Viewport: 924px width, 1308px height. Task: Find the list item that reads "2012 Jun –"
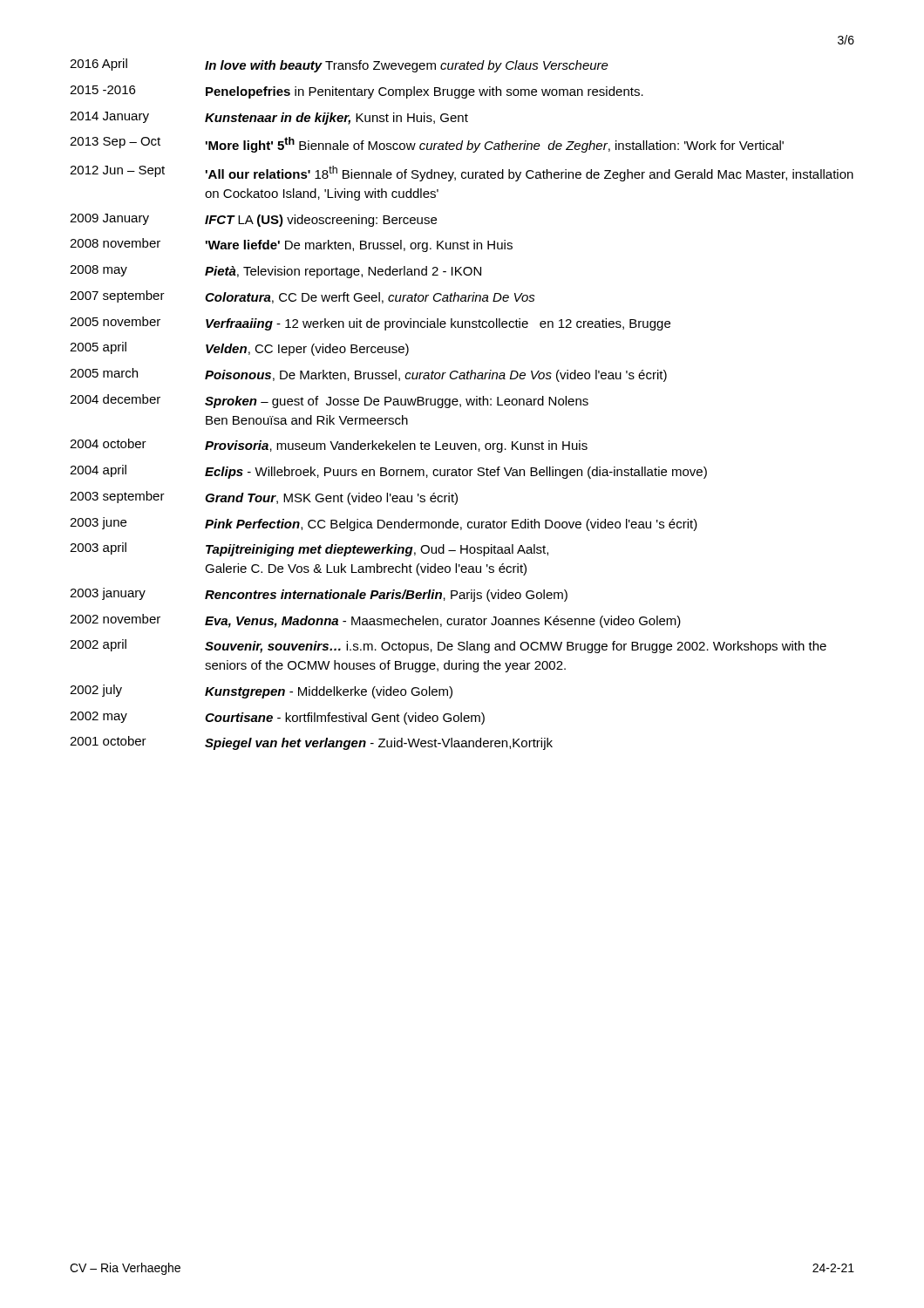coord(462,182)
